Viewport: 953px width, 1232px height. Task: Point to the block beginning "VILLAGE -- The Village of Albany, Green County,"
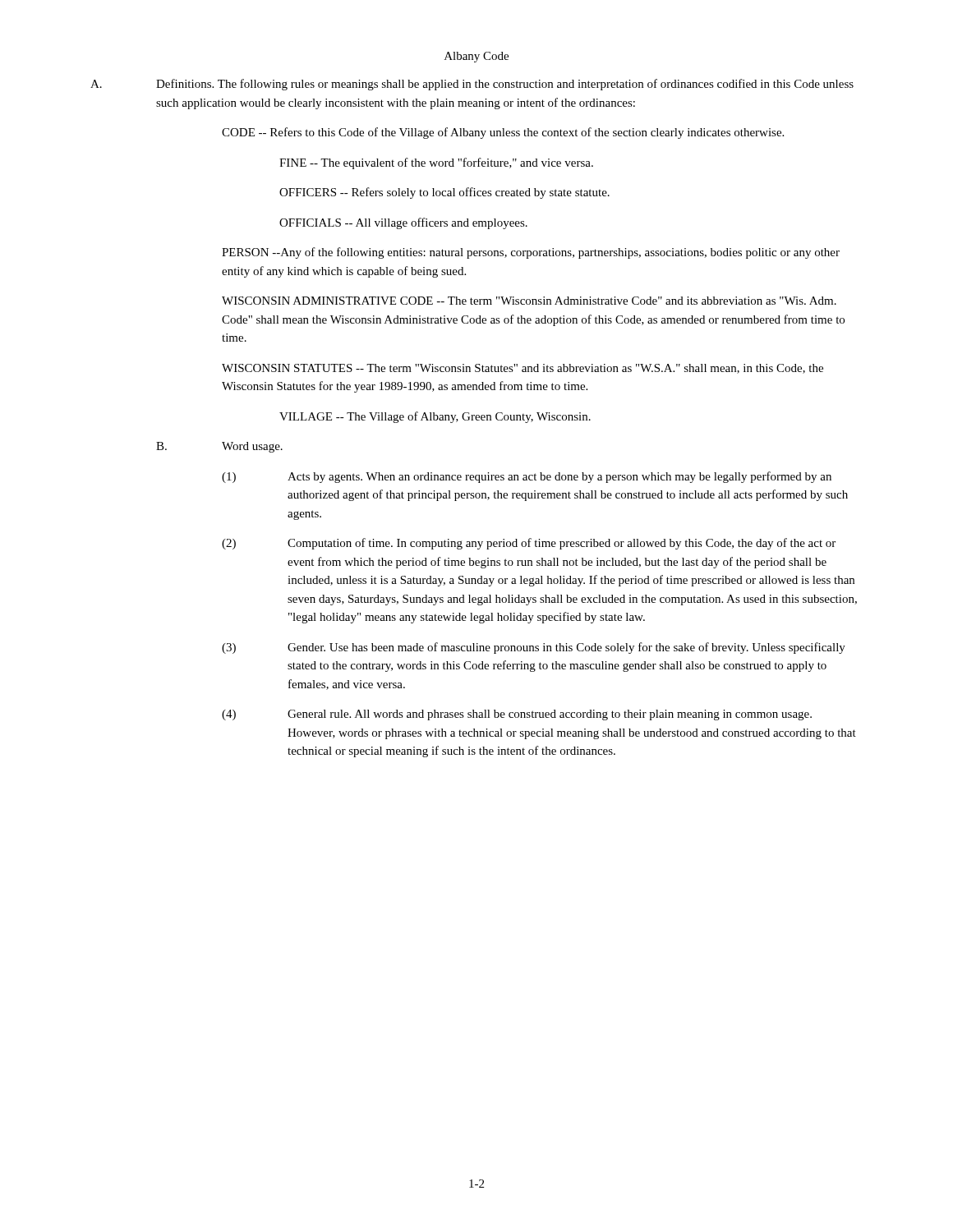click(x=435, y=416)
